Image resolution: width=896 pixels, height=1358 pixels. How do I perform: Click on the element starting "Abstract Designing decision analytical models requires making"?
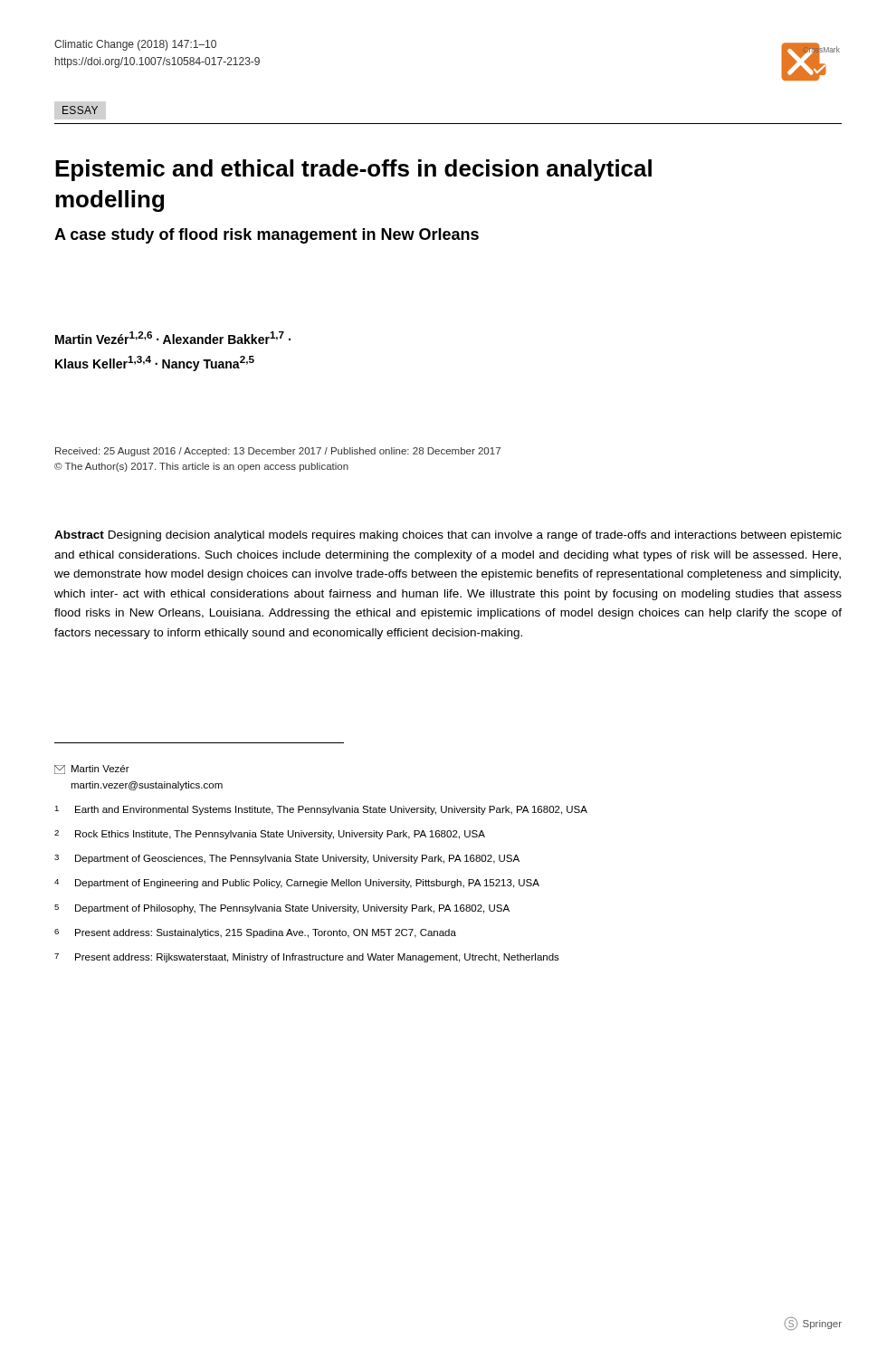click(x=448, y=583)
